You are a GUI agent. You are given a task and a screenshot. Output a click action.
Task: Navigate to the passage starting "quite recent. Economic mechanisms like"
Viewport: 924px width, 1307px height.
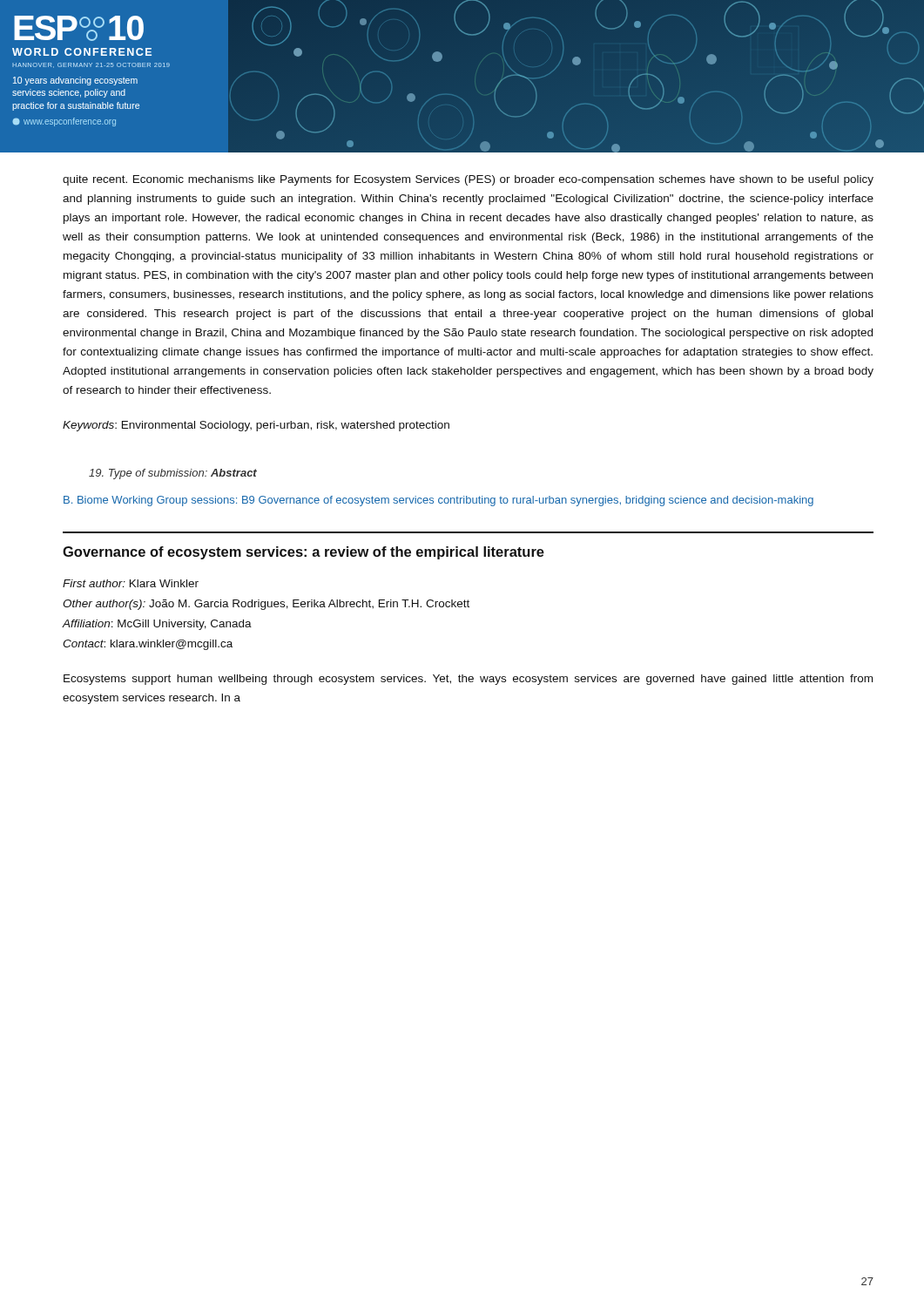tap(468, 284)
